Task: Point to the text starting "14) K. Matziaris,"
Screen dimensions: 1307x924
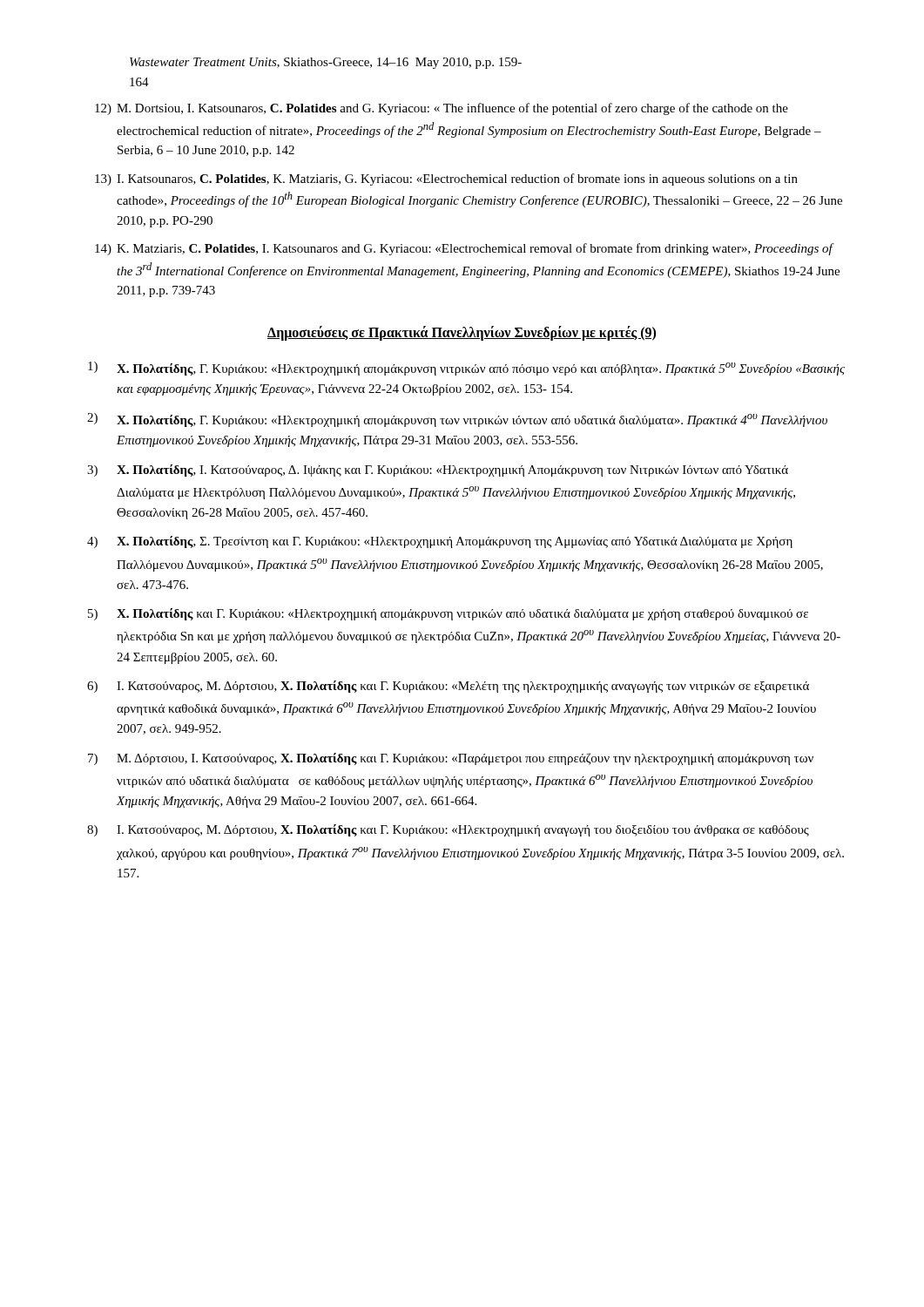Action: tap(462, 270)
